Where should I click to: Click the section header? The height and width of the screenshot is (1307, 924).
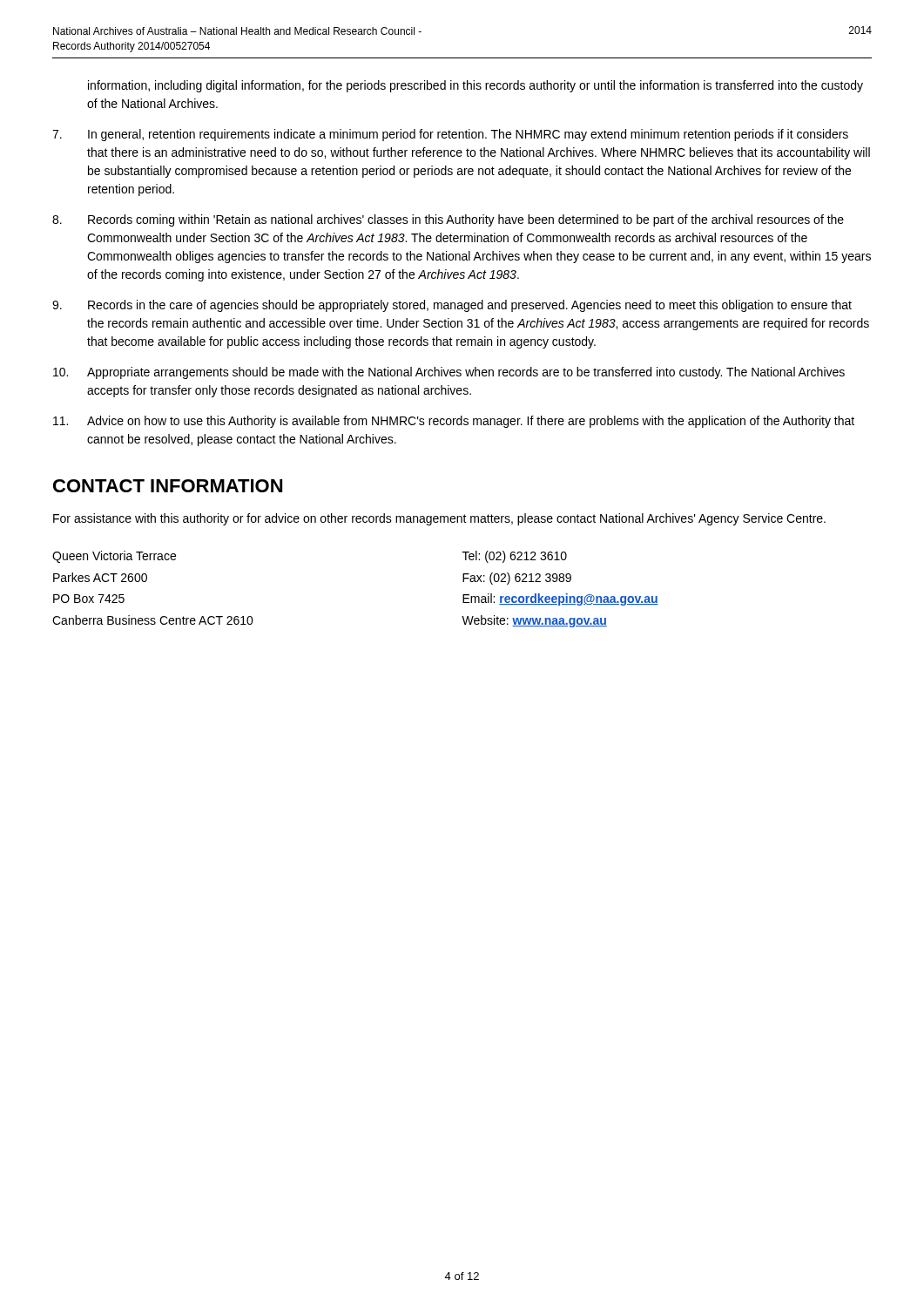(168, 486)
